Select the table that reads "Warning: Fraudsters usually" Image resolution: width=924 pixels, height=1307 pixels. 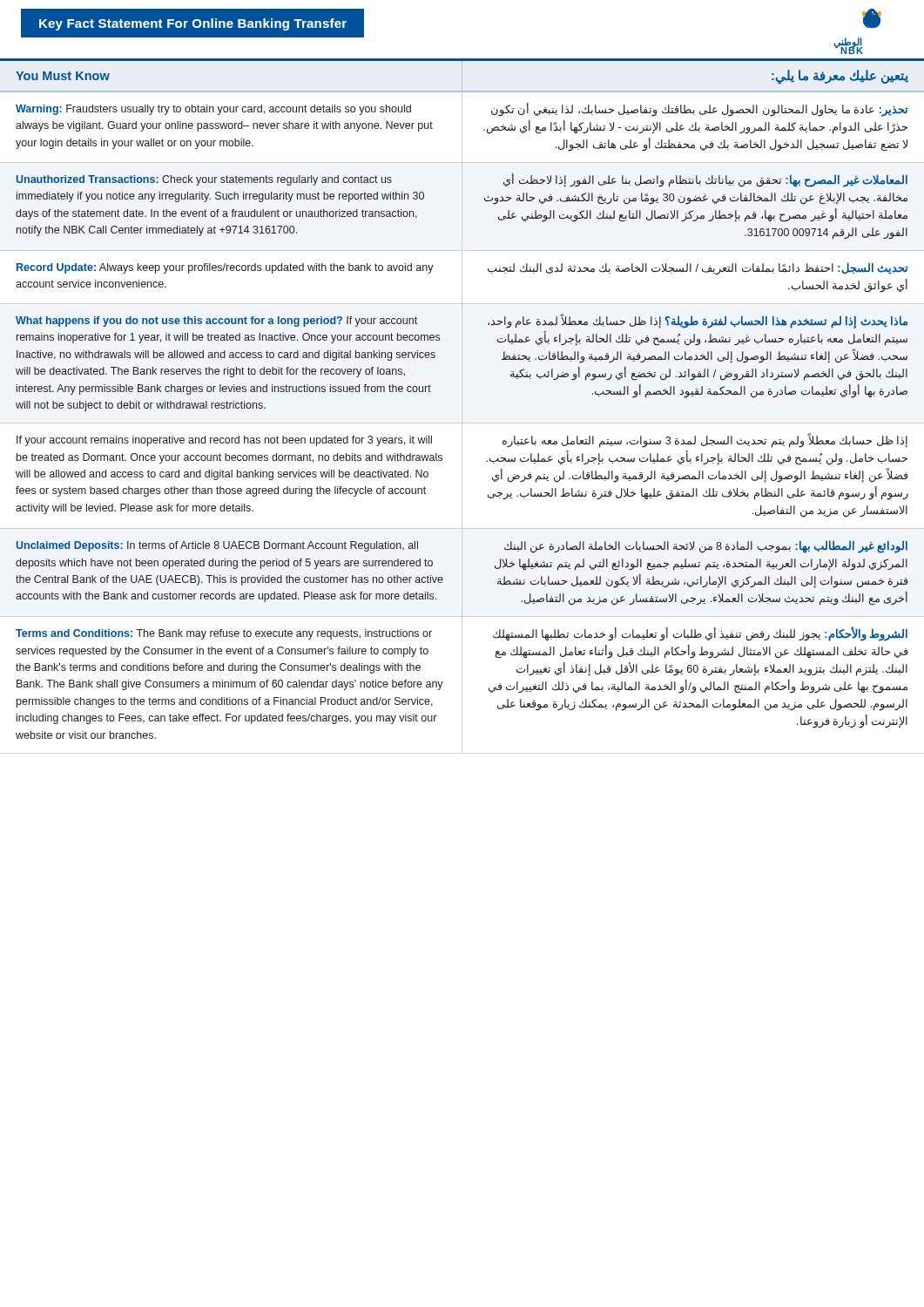462,128
